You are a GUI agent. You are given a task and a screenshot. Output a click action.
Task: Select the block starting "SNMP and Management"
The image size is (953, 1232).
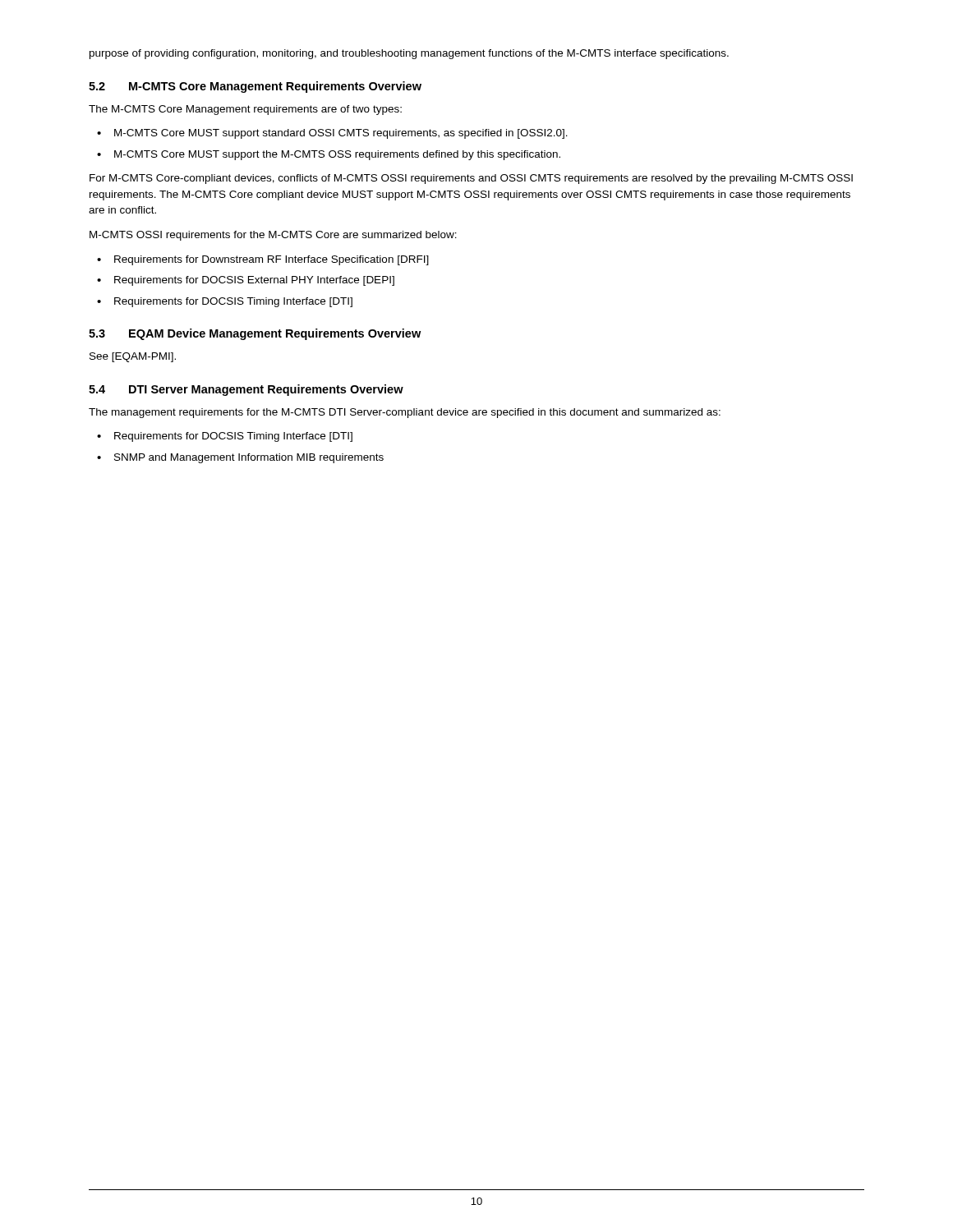[x=249, y=457]
